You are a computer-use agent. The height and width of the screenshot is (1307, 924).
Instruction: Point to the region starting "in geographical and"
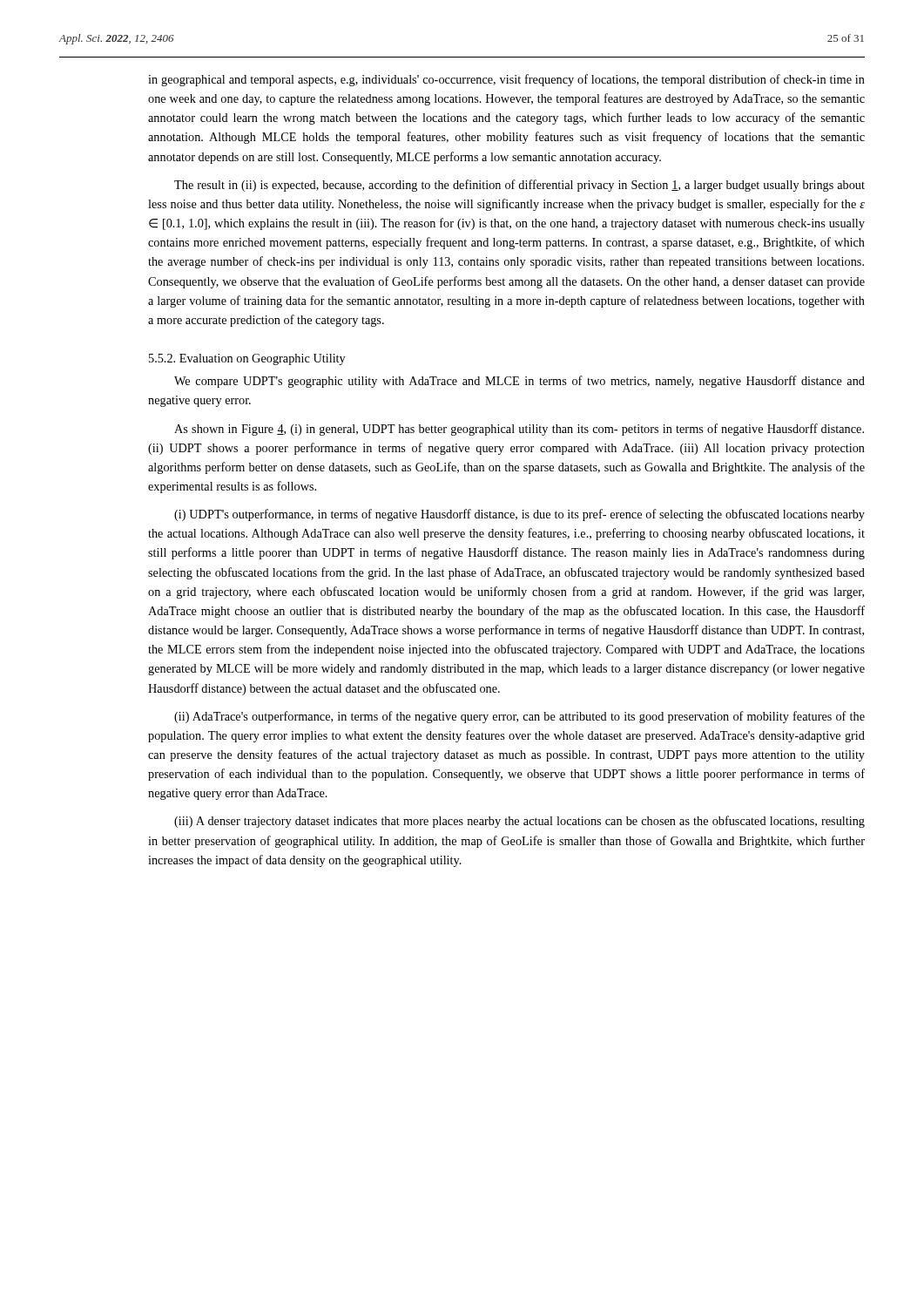pyautogui.click(x=506, y=118)
